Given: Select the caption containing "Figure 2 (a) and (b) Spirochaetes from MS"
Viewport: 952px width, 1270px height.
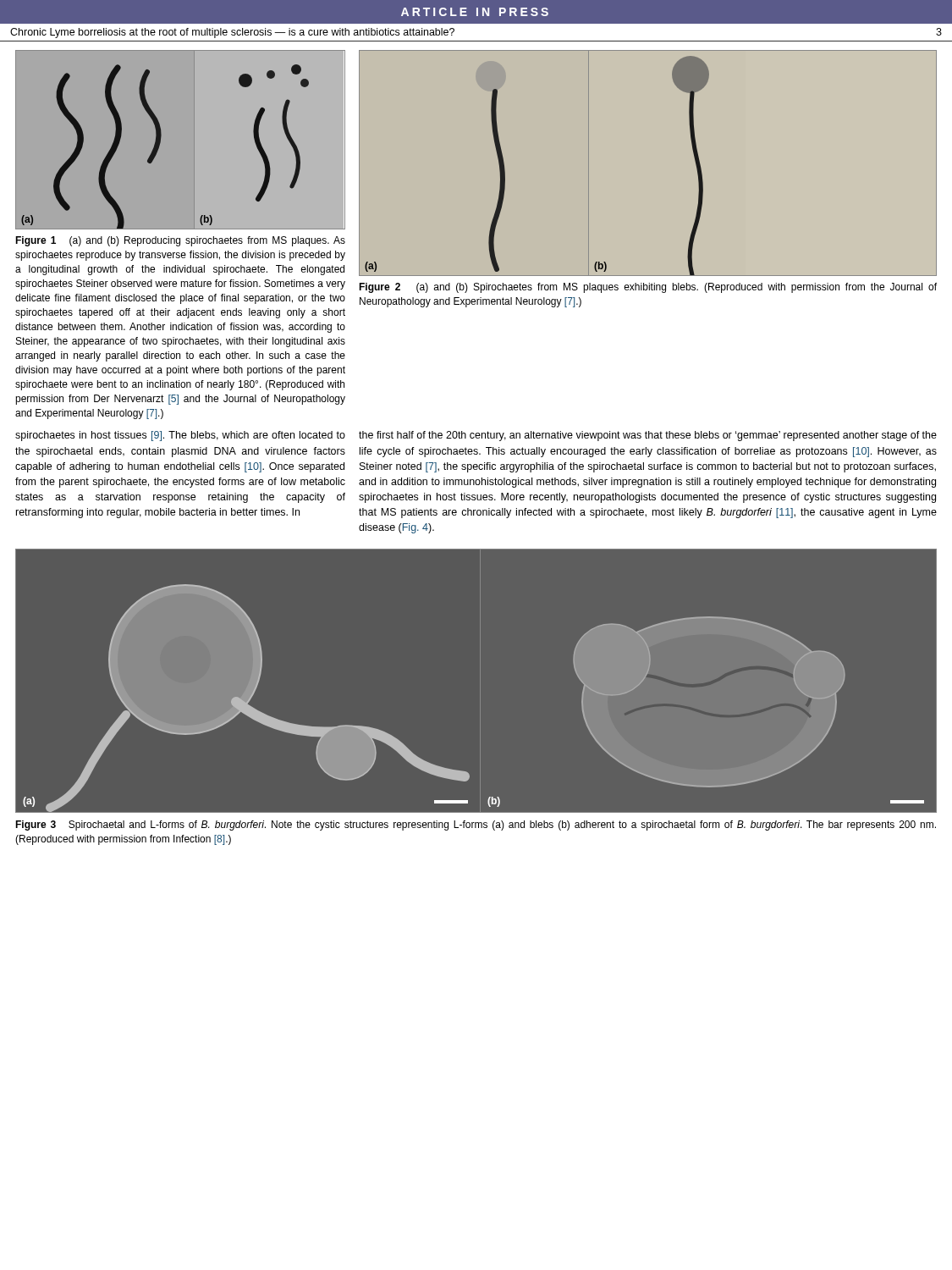Looking at the screenshot, I should coord(648,294).
